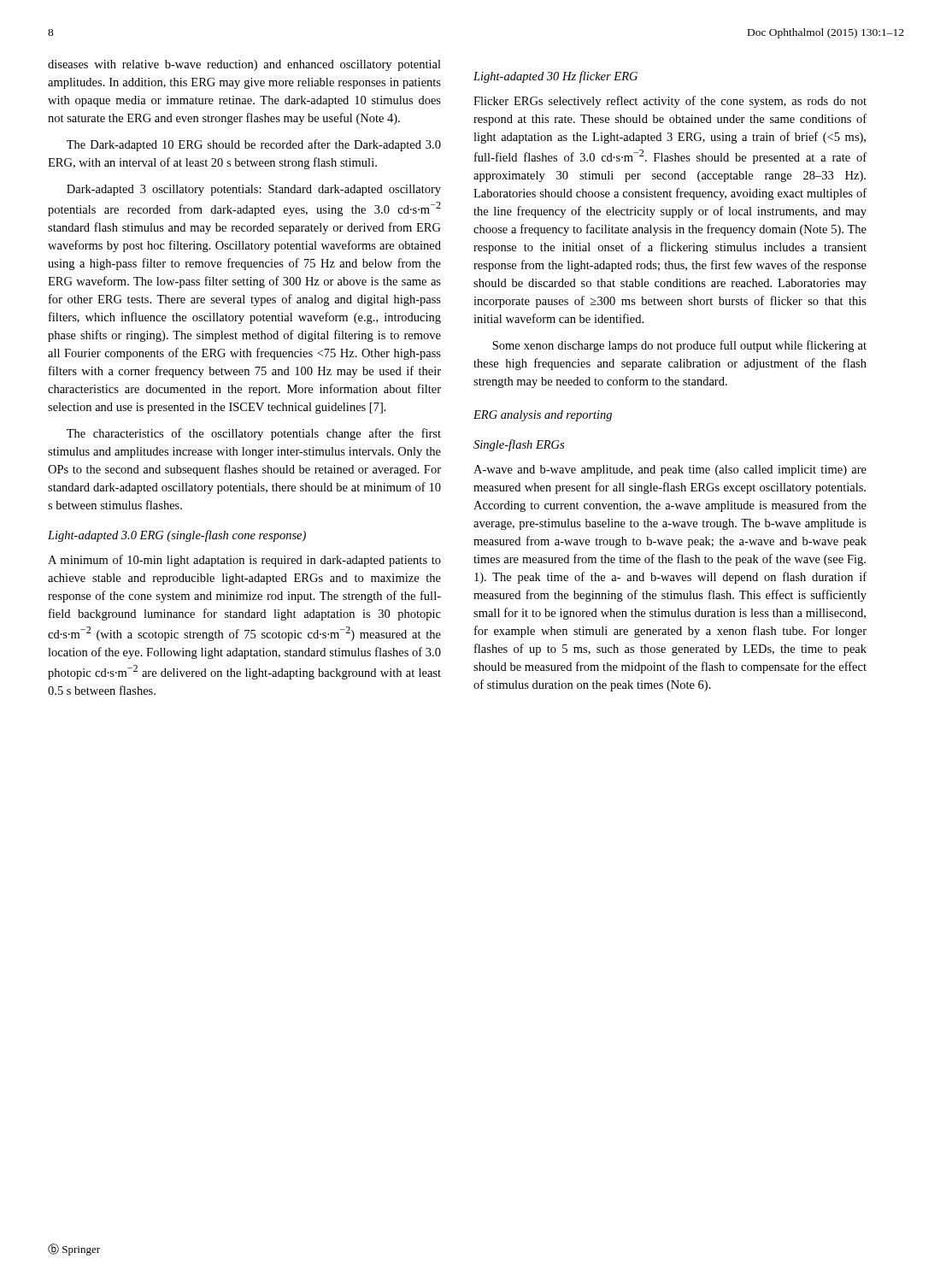Find the section header that says "Light-adapted 3.0 ERG"
Image resolution: width=952 pixels, height=1282 pixels.
click(x=244, y=536)
